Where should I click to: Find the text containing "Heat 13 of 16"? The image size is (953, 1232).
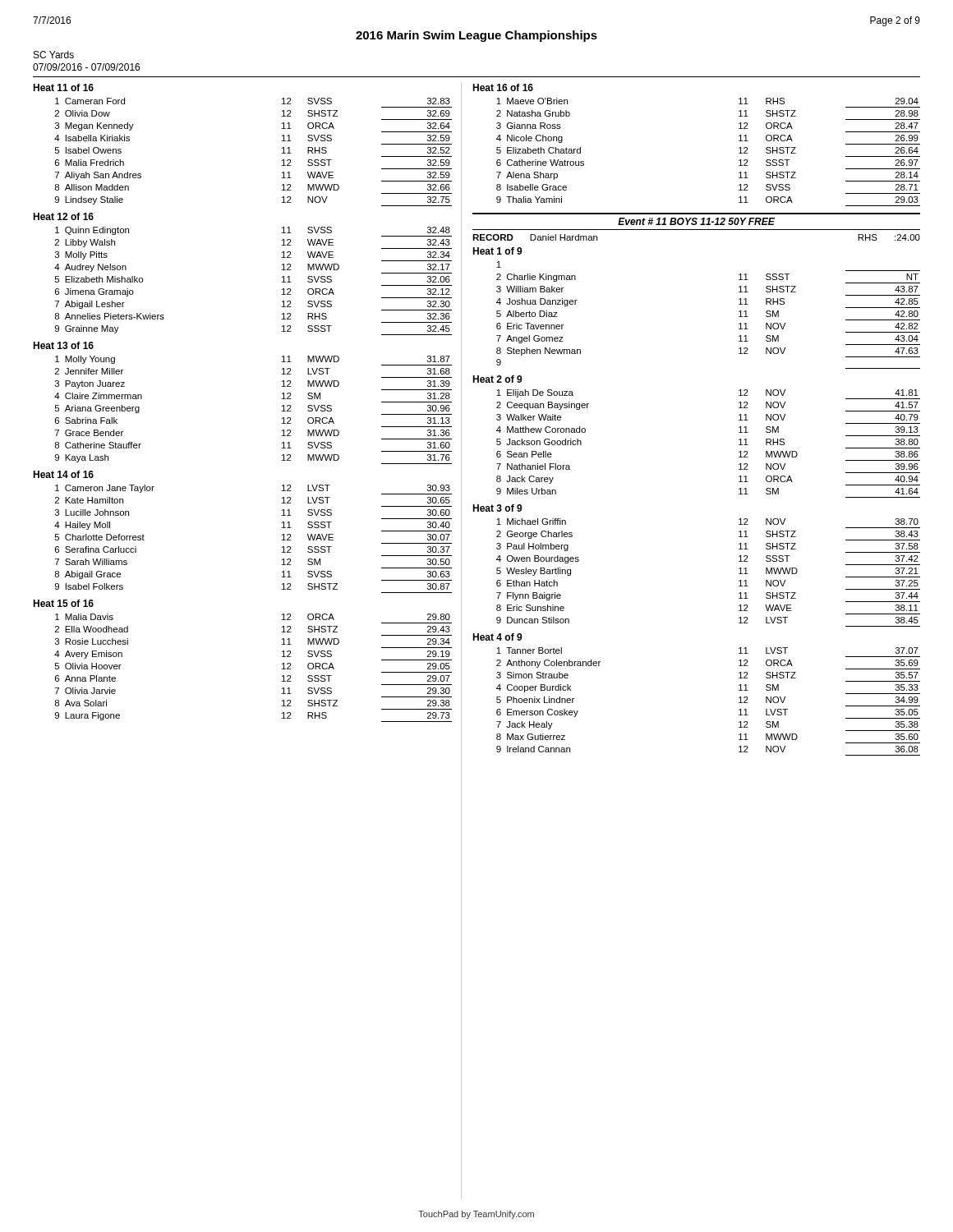click(x=63, y=346)
